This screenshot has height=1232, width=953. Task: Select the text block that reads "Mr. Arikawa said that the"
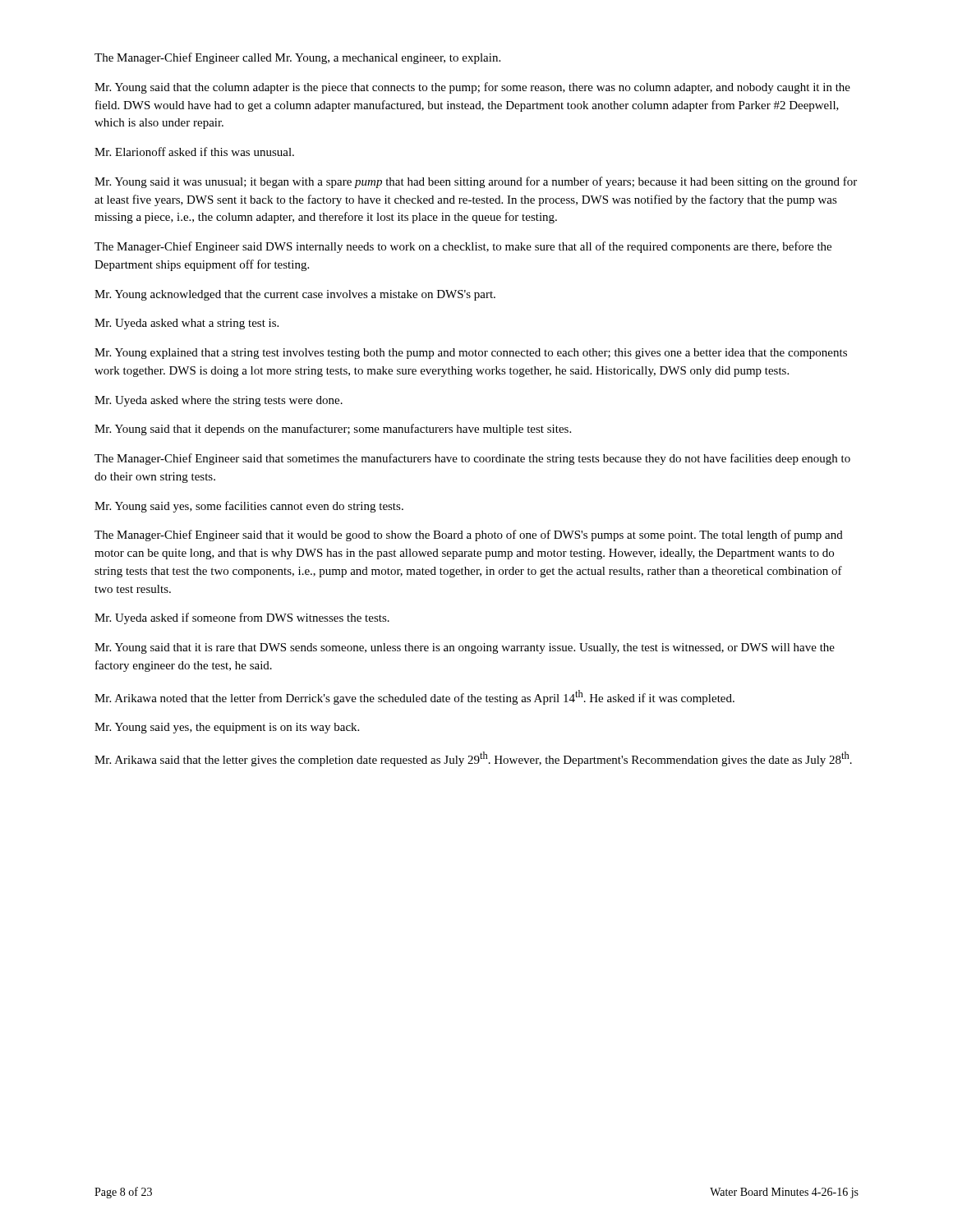coord(473,758)
